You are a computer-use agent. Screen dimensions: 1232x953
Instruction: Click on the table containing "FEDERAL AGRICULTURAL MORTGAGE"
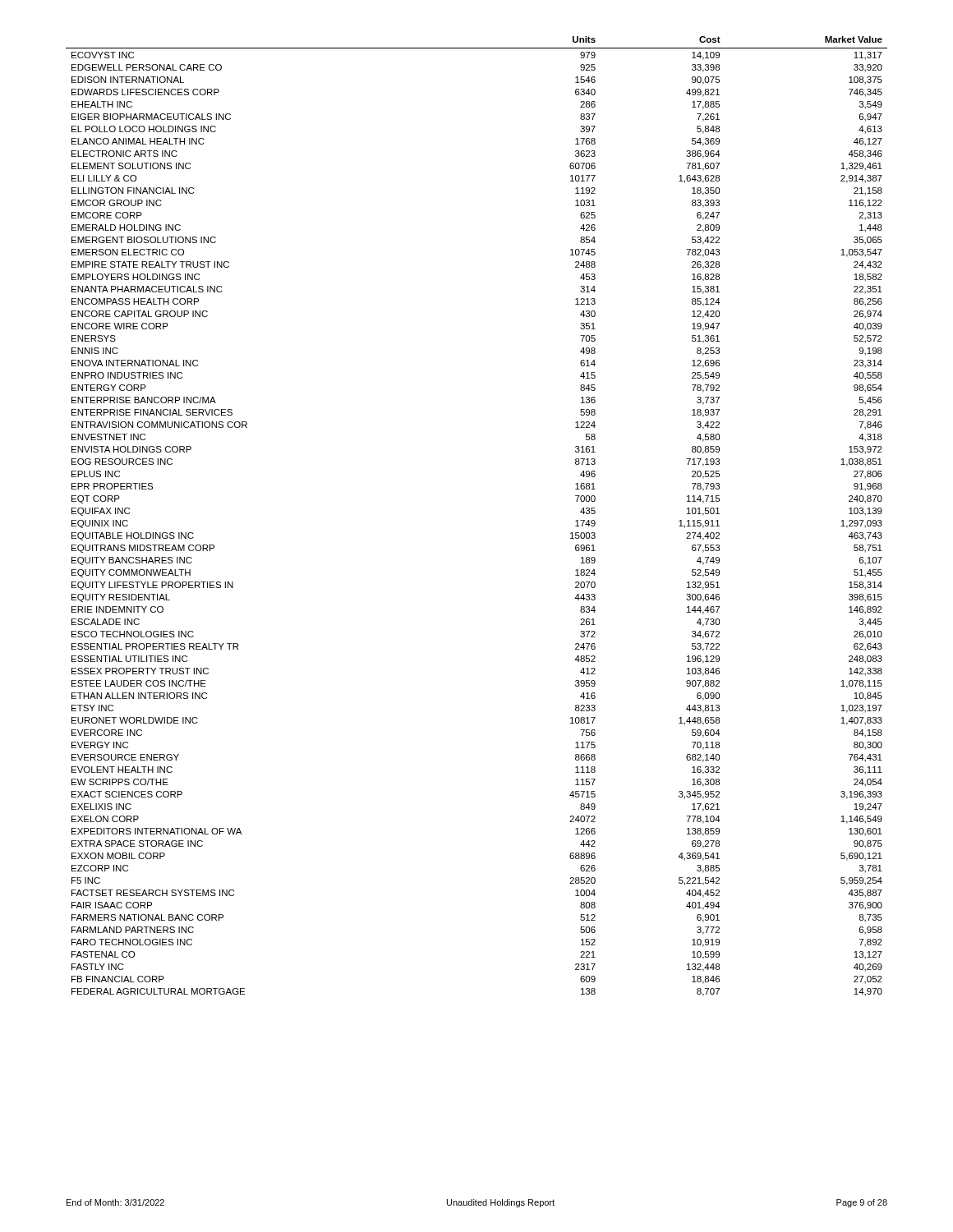pos(476,515)
